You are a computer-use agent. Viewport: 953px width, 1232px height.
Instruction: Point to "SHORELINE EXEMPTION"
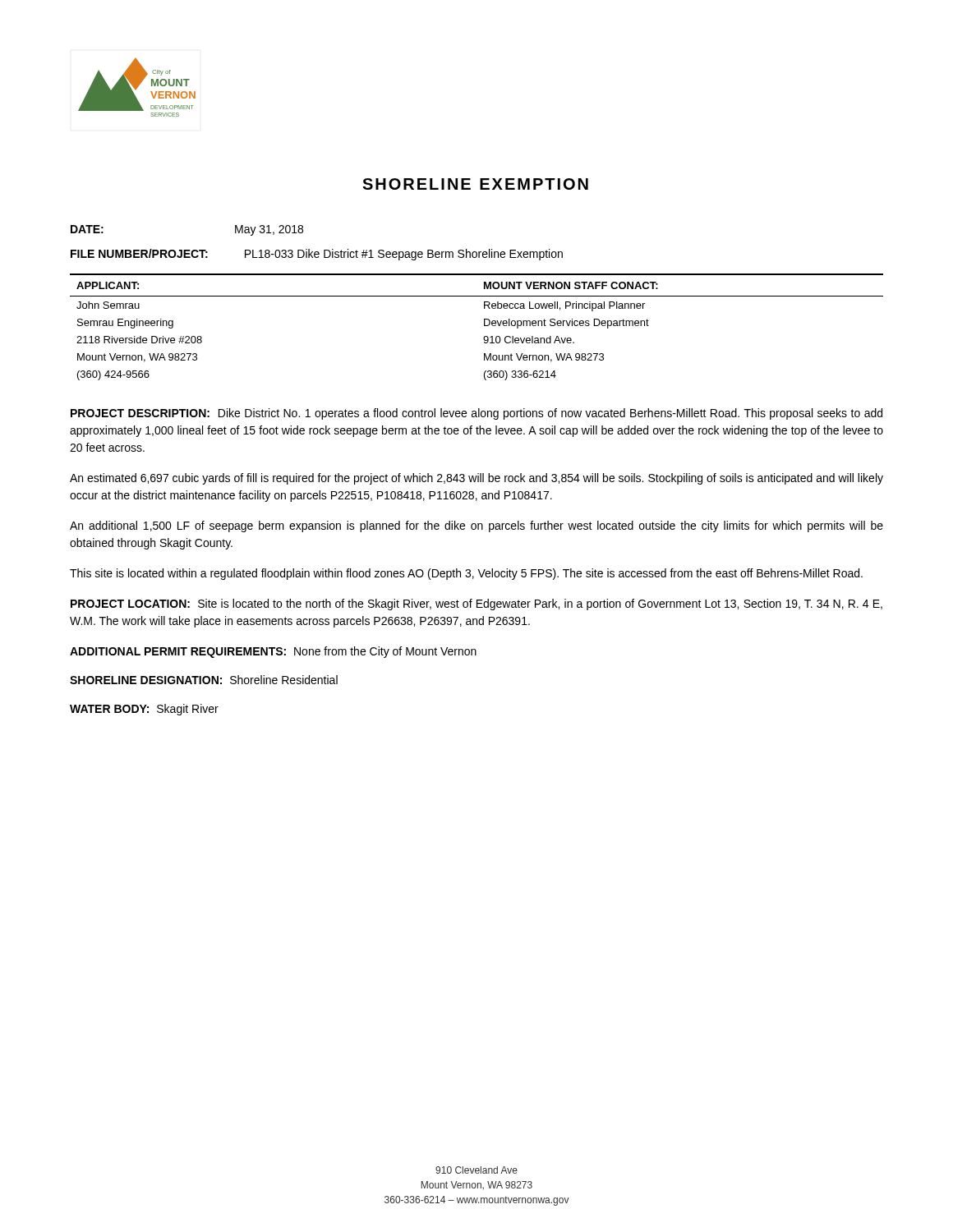click(476, 184)
